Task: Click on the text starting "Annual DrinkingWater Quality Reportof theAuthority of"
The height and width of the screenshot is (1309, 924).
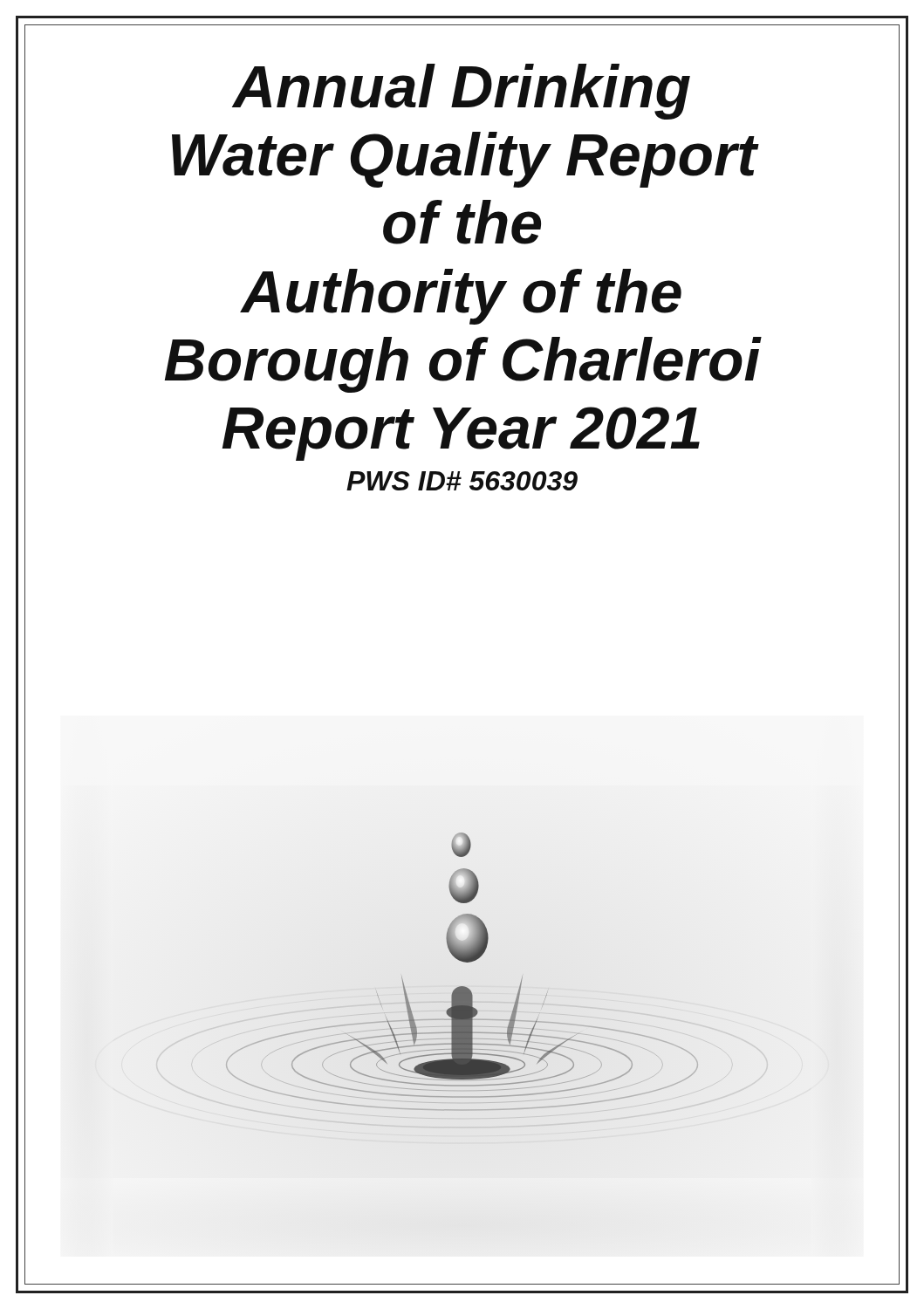Action: (x=462, y=275)
